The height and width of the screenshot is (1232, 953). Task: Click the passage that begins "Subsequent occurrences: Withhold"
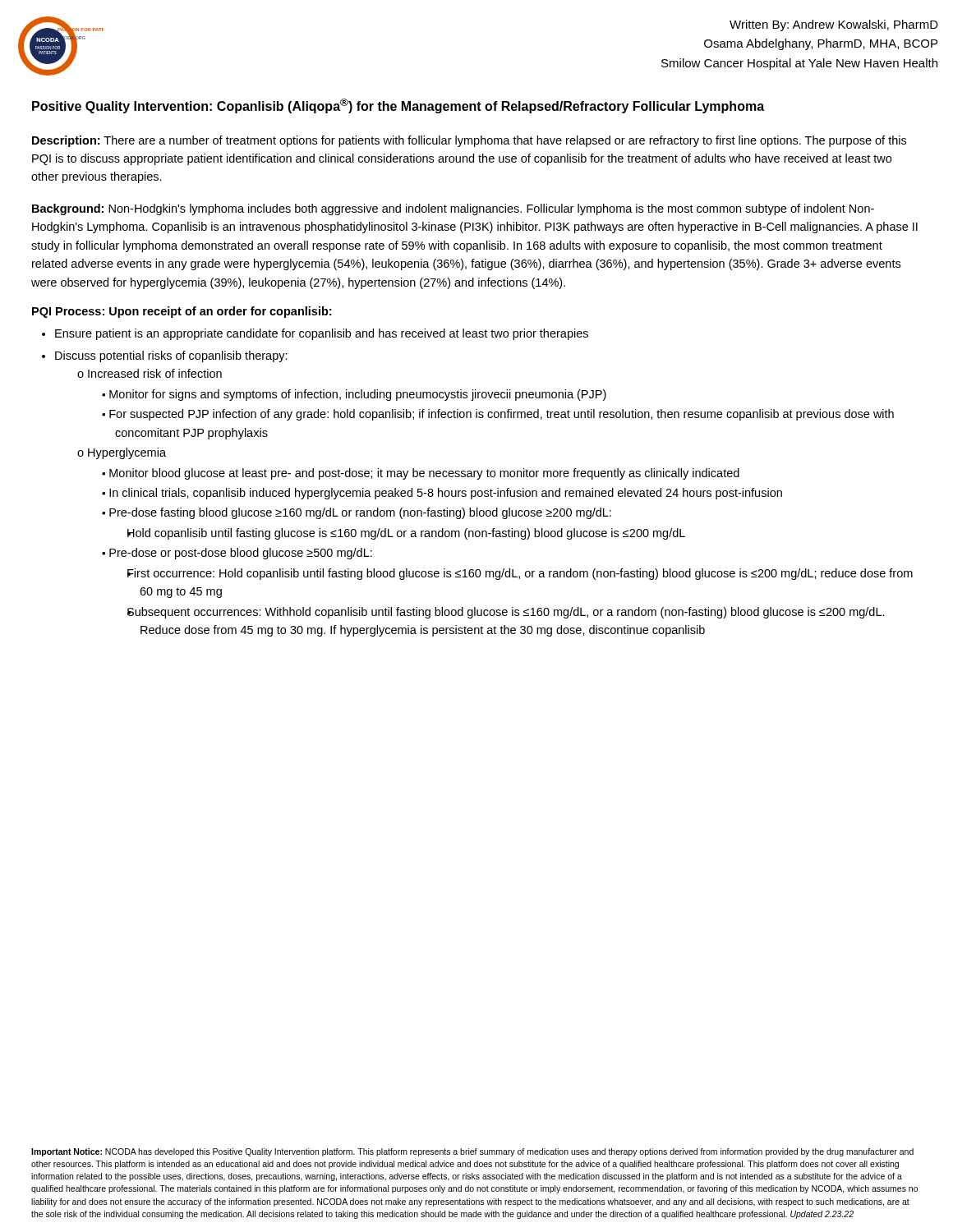pos(512,621)
